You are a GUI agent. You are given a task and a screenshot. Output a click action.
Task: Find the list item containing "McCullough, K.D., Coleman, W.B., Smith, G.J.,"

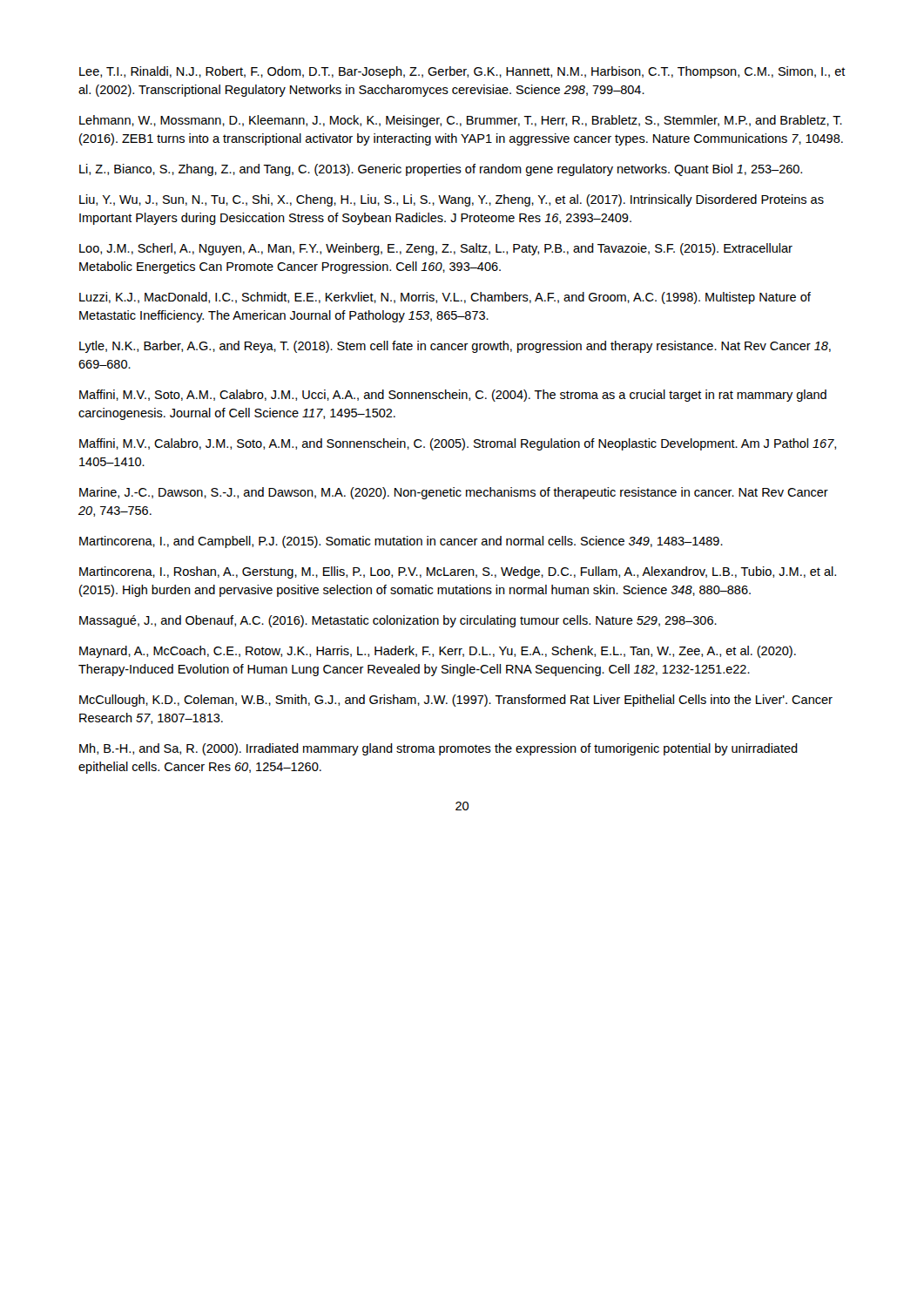tap(462, 710)
